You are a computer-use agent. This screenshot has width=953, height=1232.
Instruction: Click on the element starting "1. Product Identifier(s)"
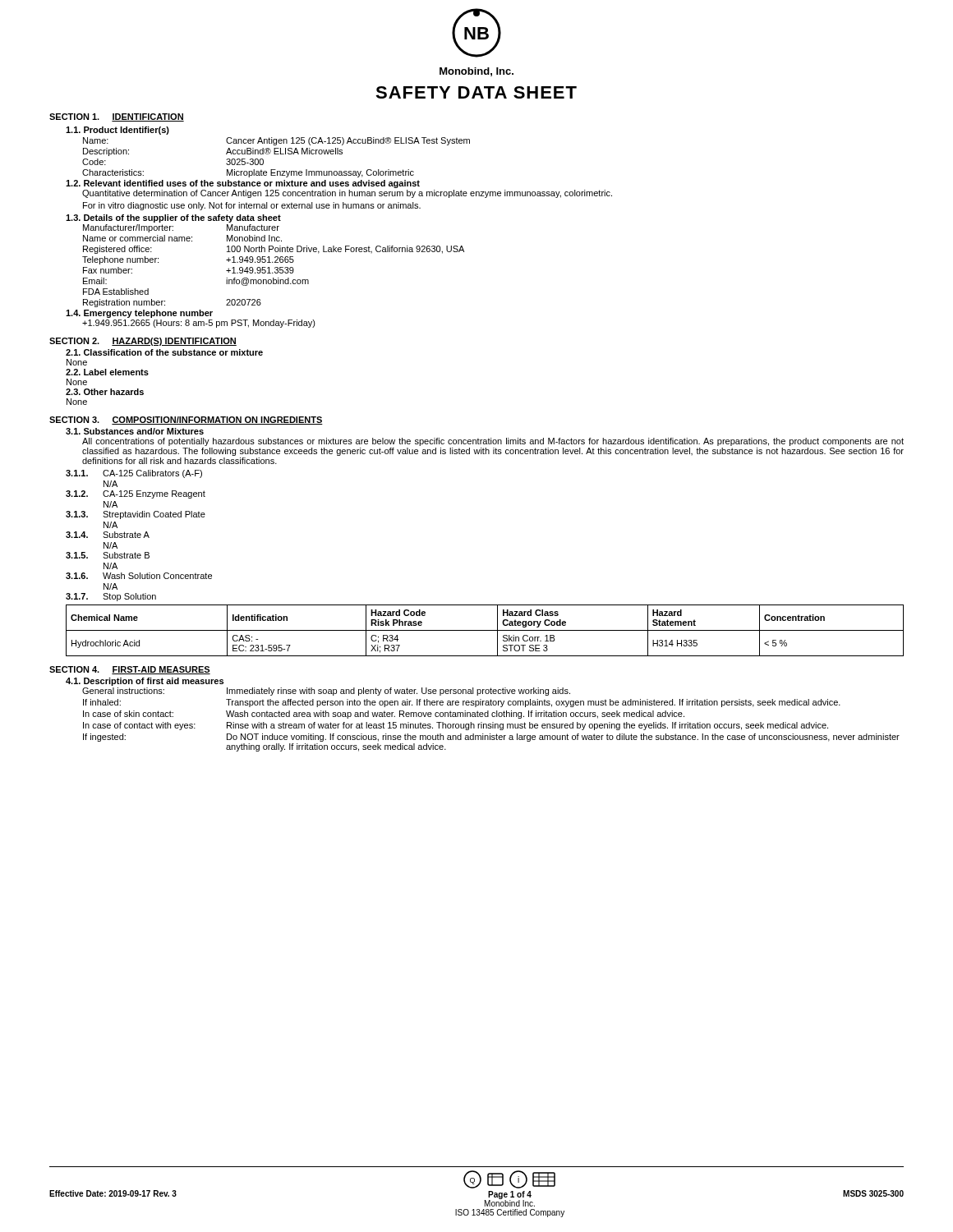[117, 130]
